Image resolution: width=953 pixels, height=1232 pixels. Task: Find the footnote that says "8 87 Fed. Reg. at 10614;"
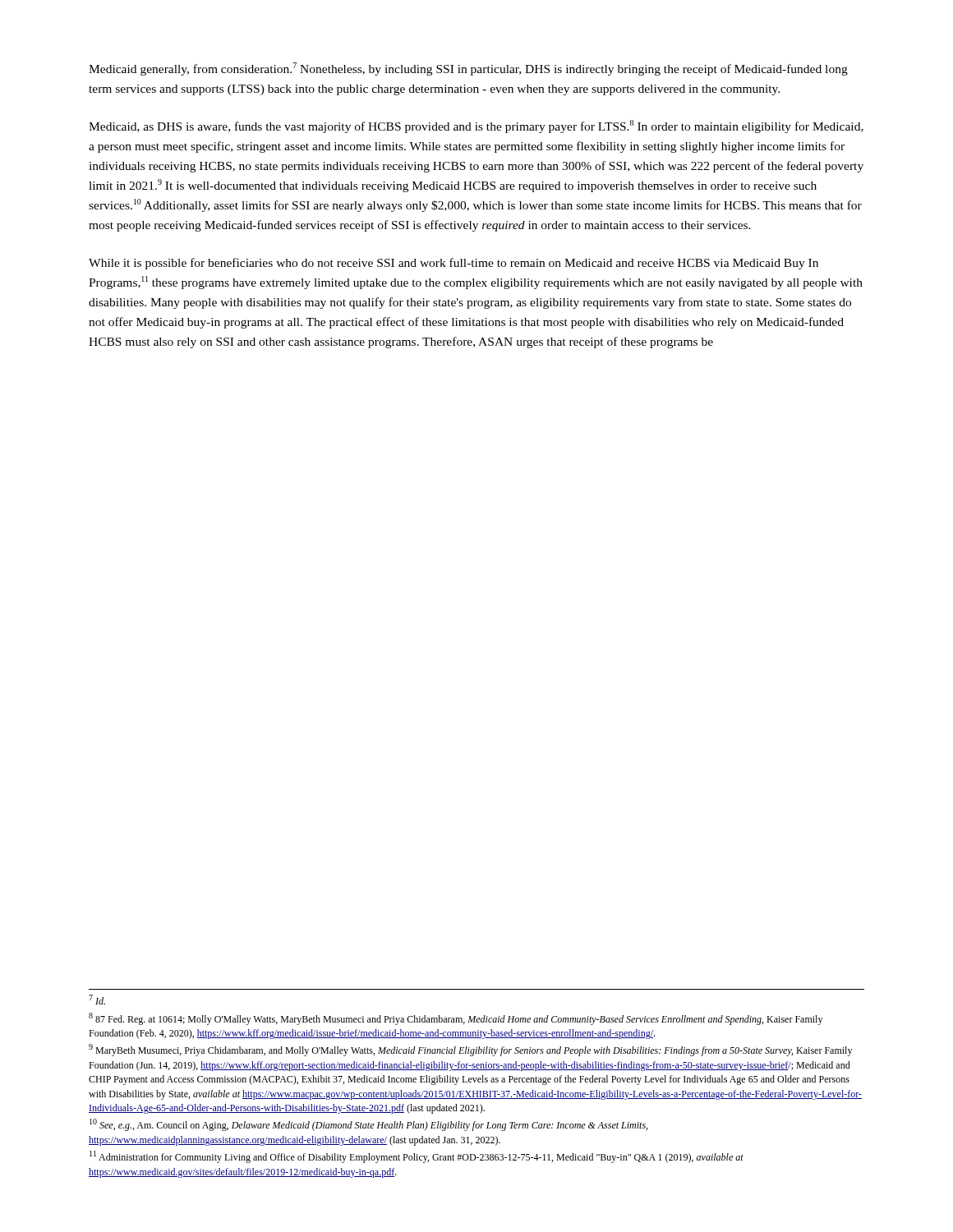pyautogui.click(x=456, y=1026)
